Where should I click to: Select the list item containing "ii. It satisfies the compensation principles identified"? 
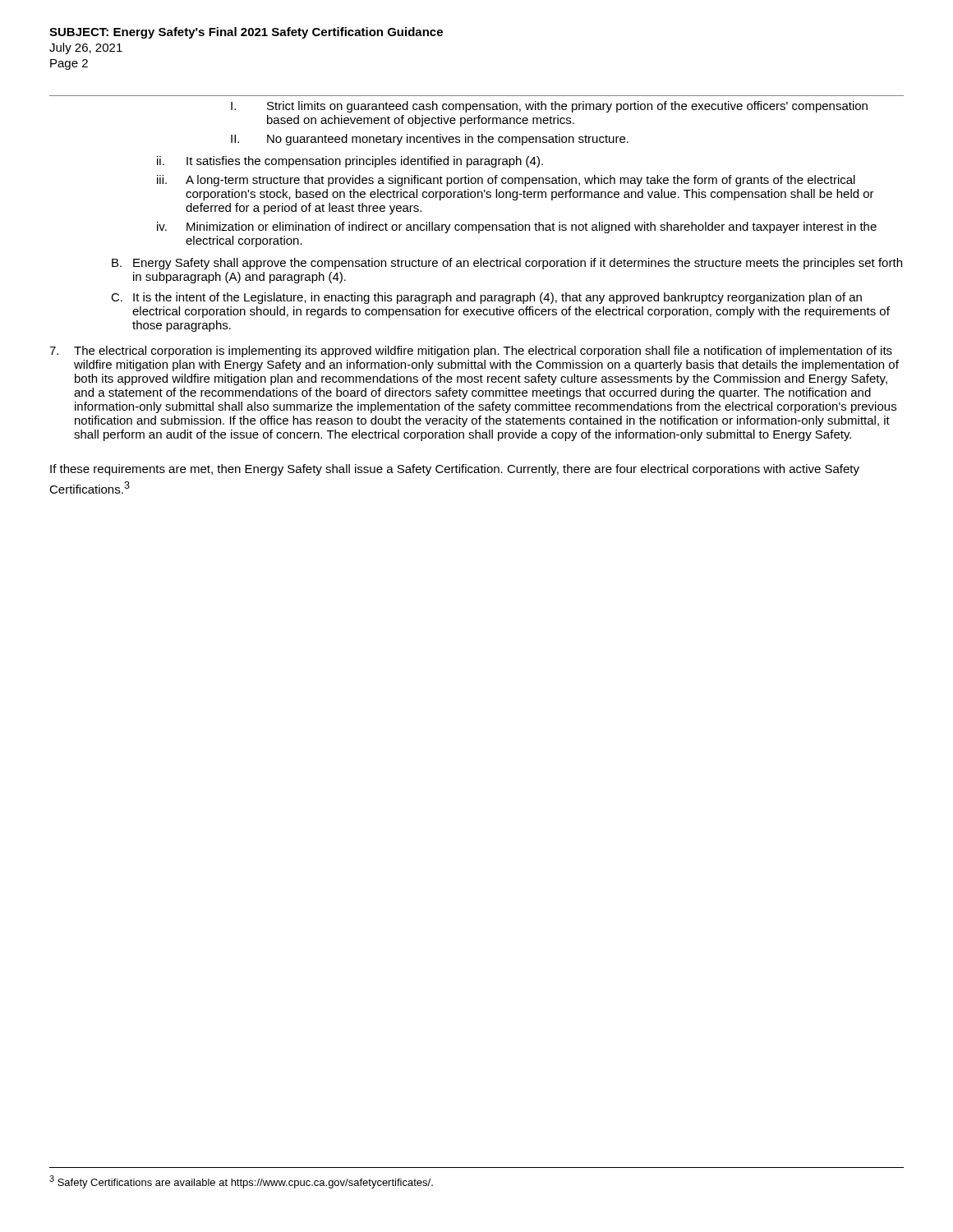click(x=350, y=161)
